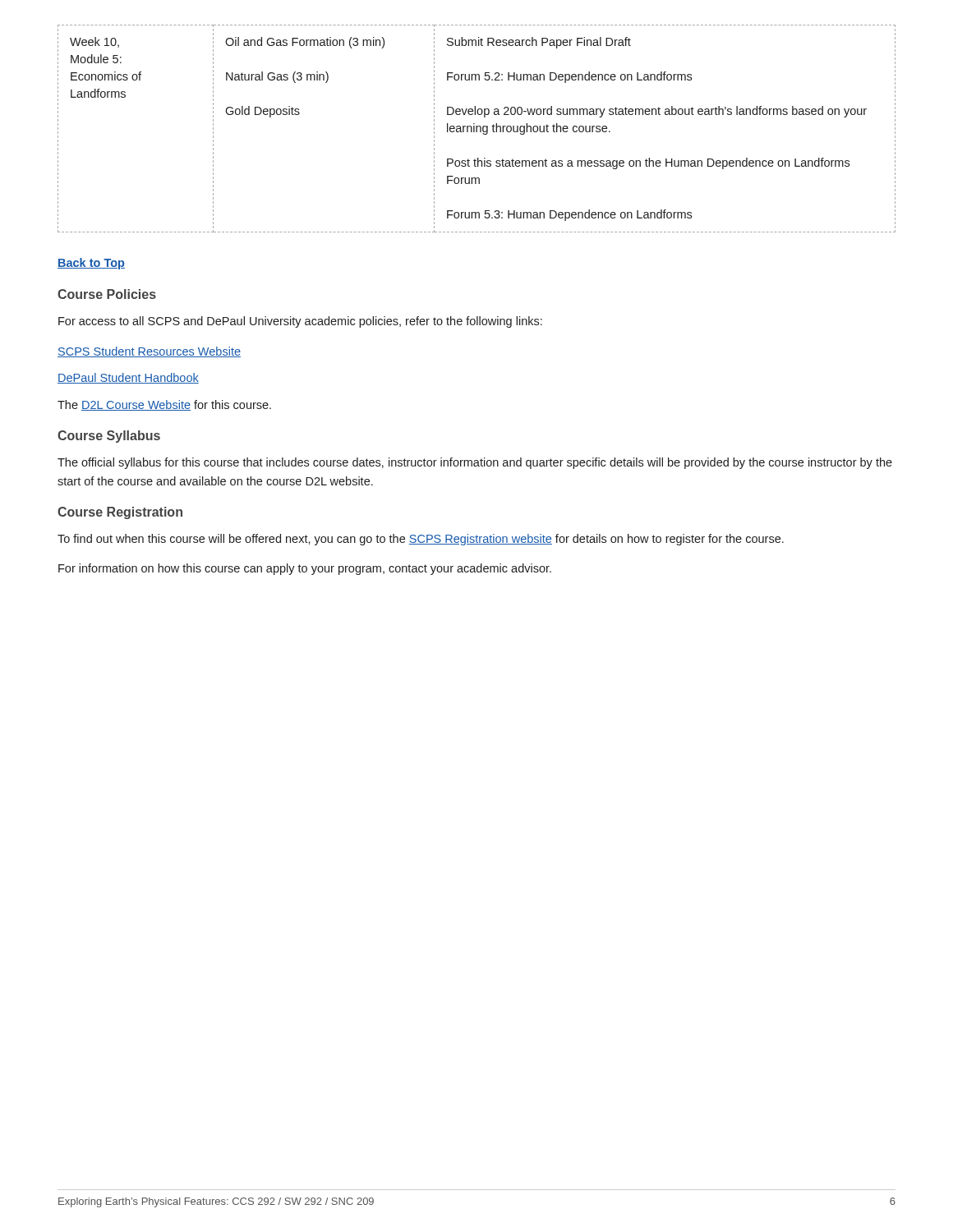Find the section header containing "Course Syllabus"

[x=109, y=436]
